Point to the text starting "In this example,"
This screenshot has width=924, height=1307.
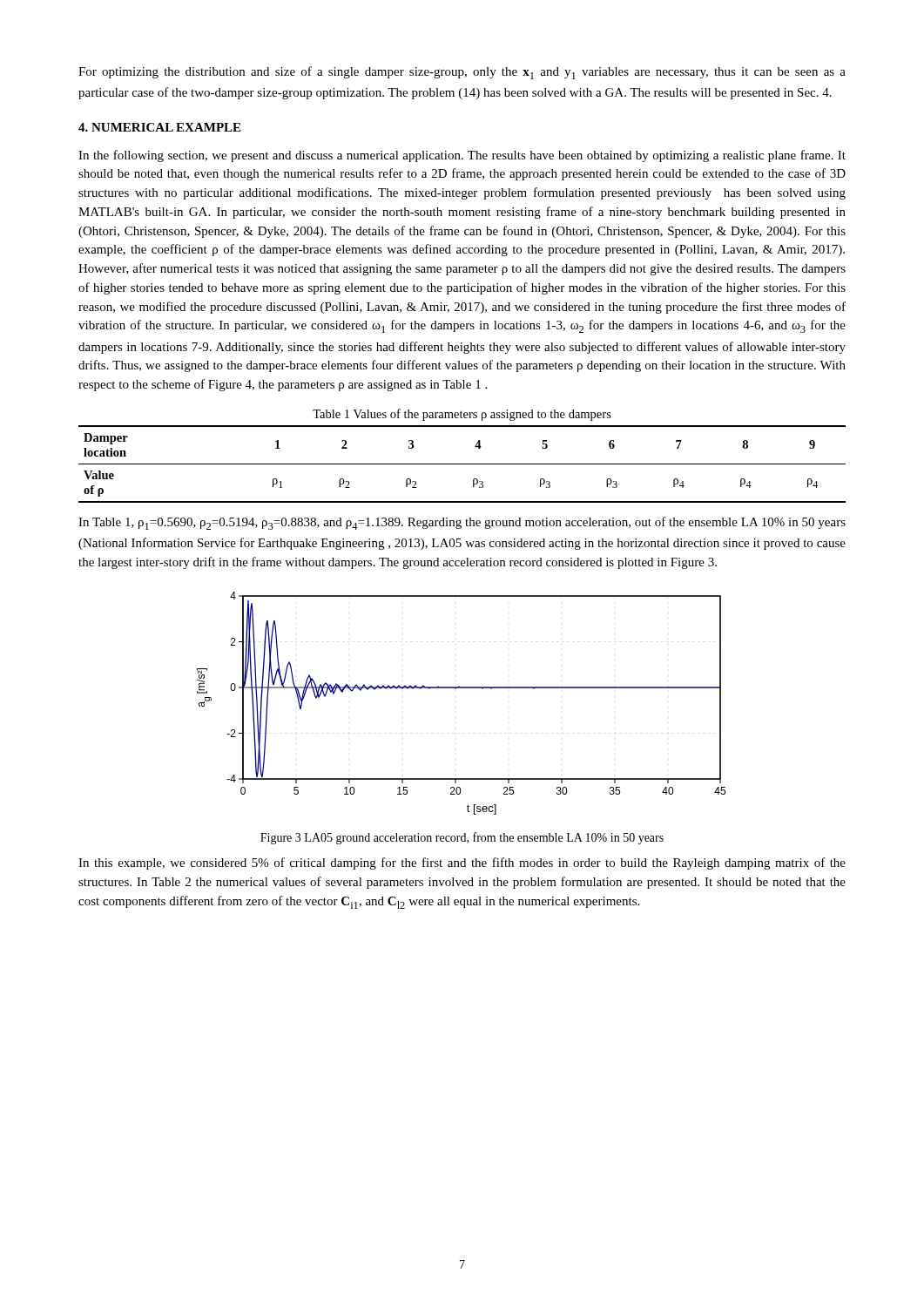pos(462,884)
